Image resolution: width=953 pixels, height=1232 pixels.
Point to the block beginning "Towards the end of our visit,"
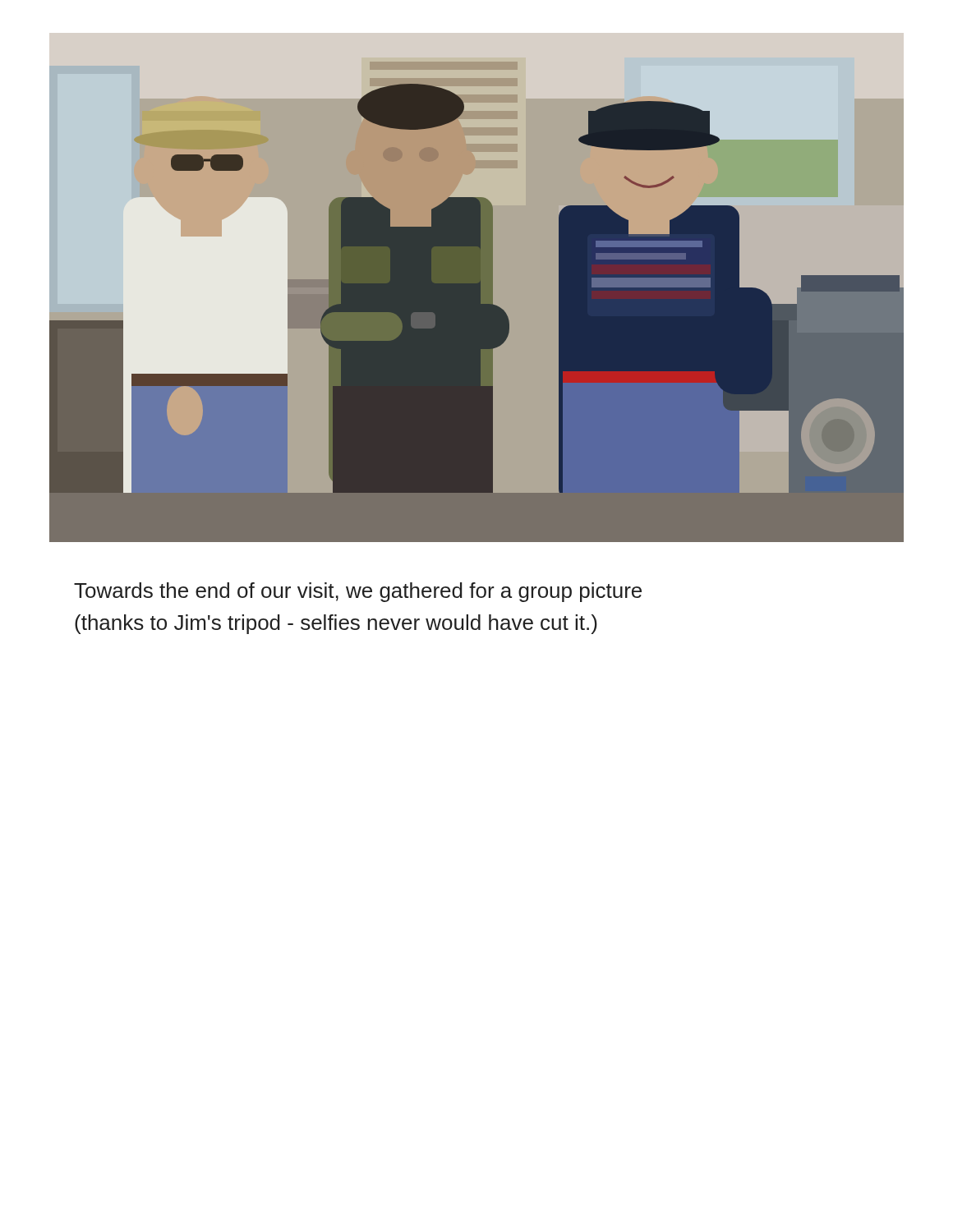[358, 607]
